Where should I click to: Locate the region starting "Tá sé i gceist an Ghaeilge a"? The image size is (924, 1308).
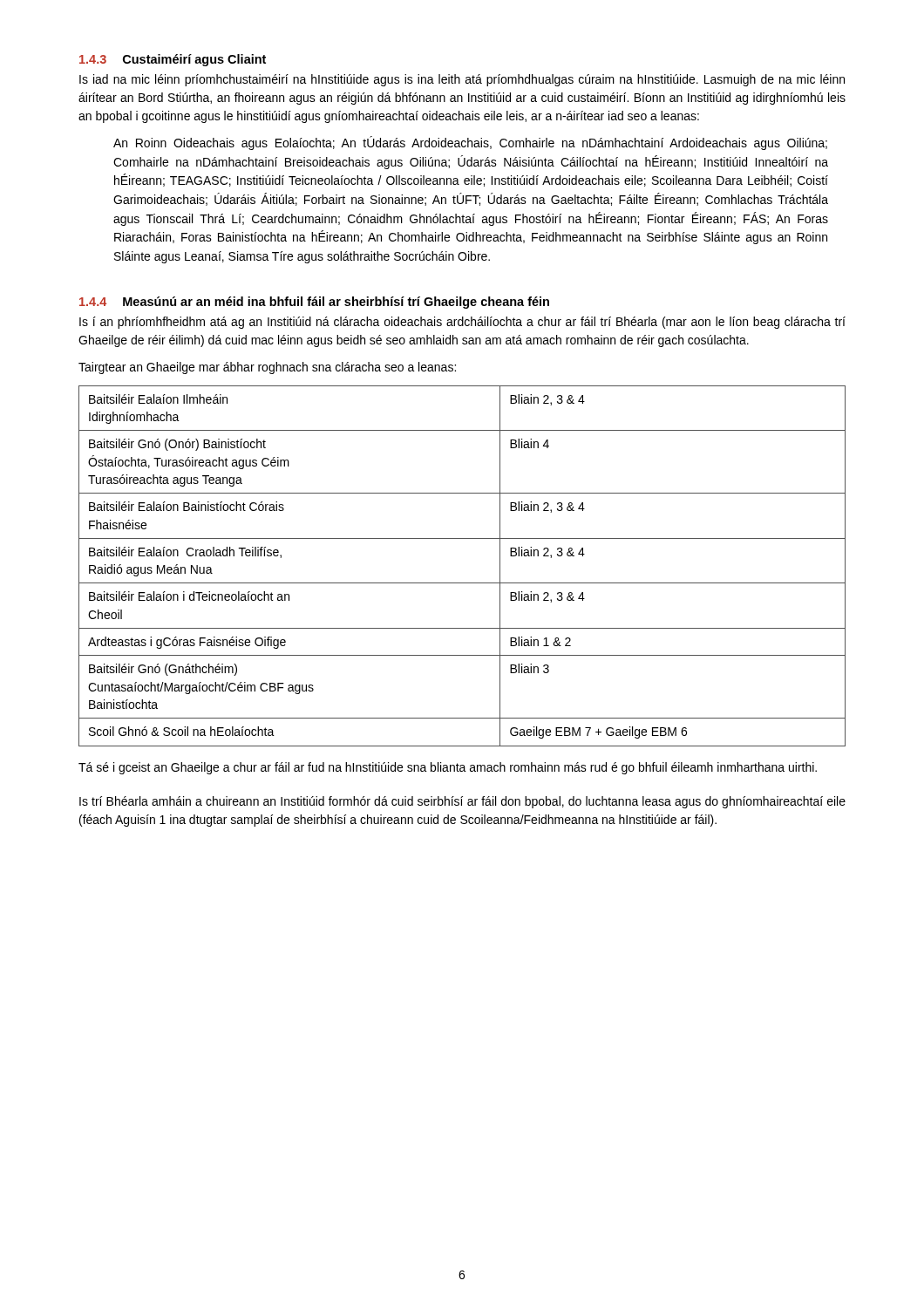[x=448, y=767]
